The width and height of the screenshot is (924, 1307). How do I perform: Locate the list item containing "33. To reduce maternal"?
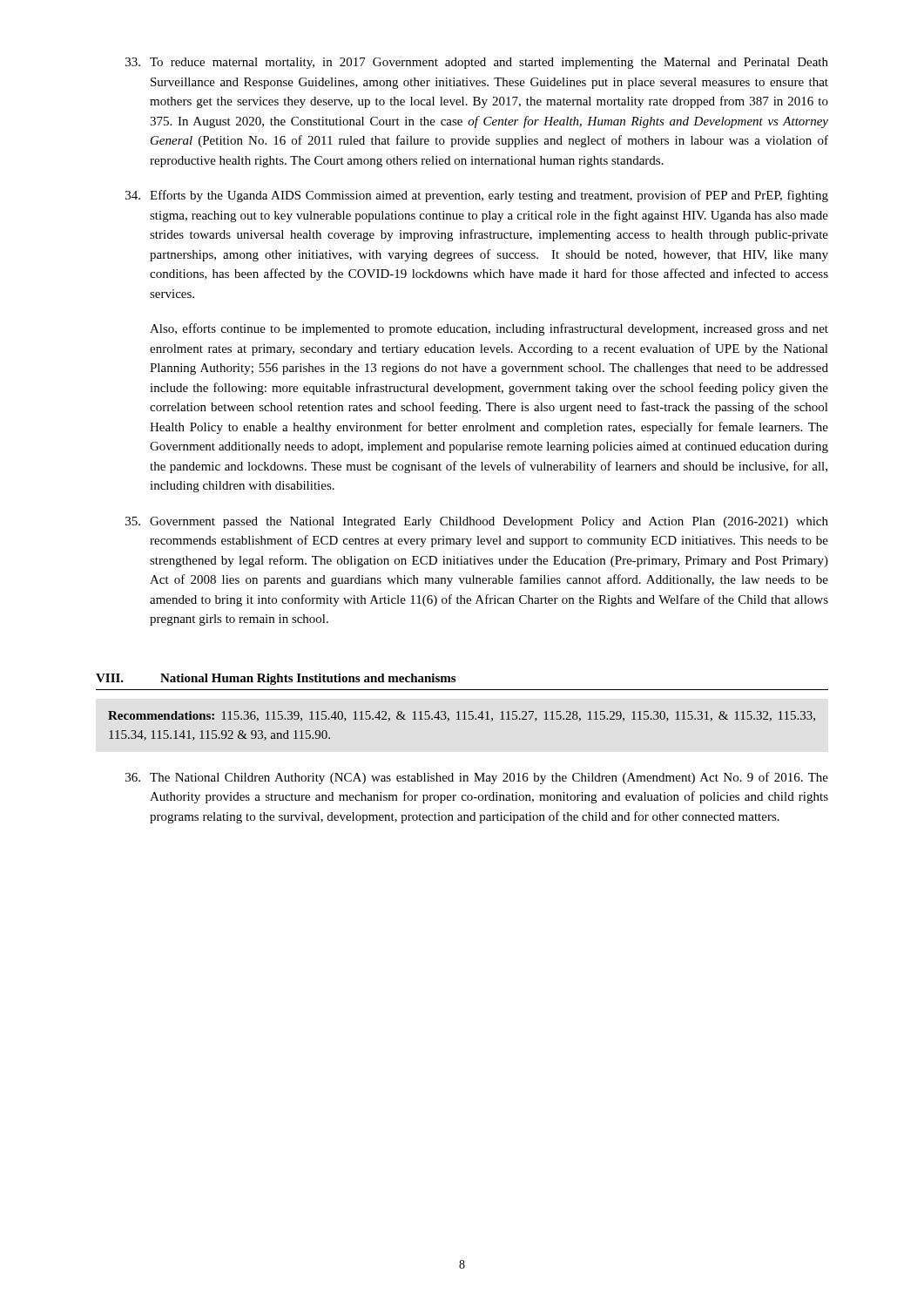pos(462,111)
